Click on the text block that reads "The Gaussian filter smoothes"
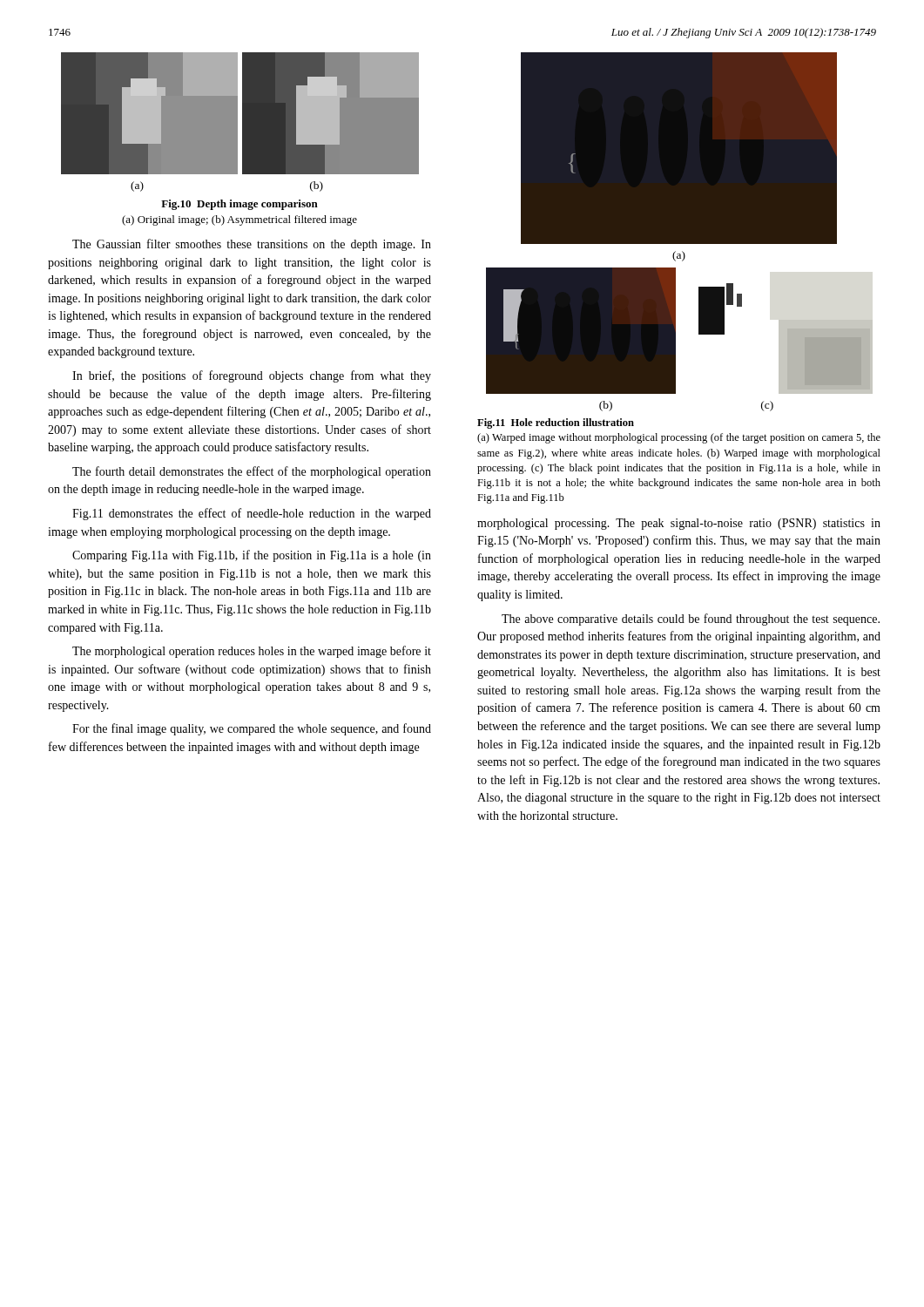The width and height of the screenshot is (924, 1307). pyautogui.click(x=239, y=299)
